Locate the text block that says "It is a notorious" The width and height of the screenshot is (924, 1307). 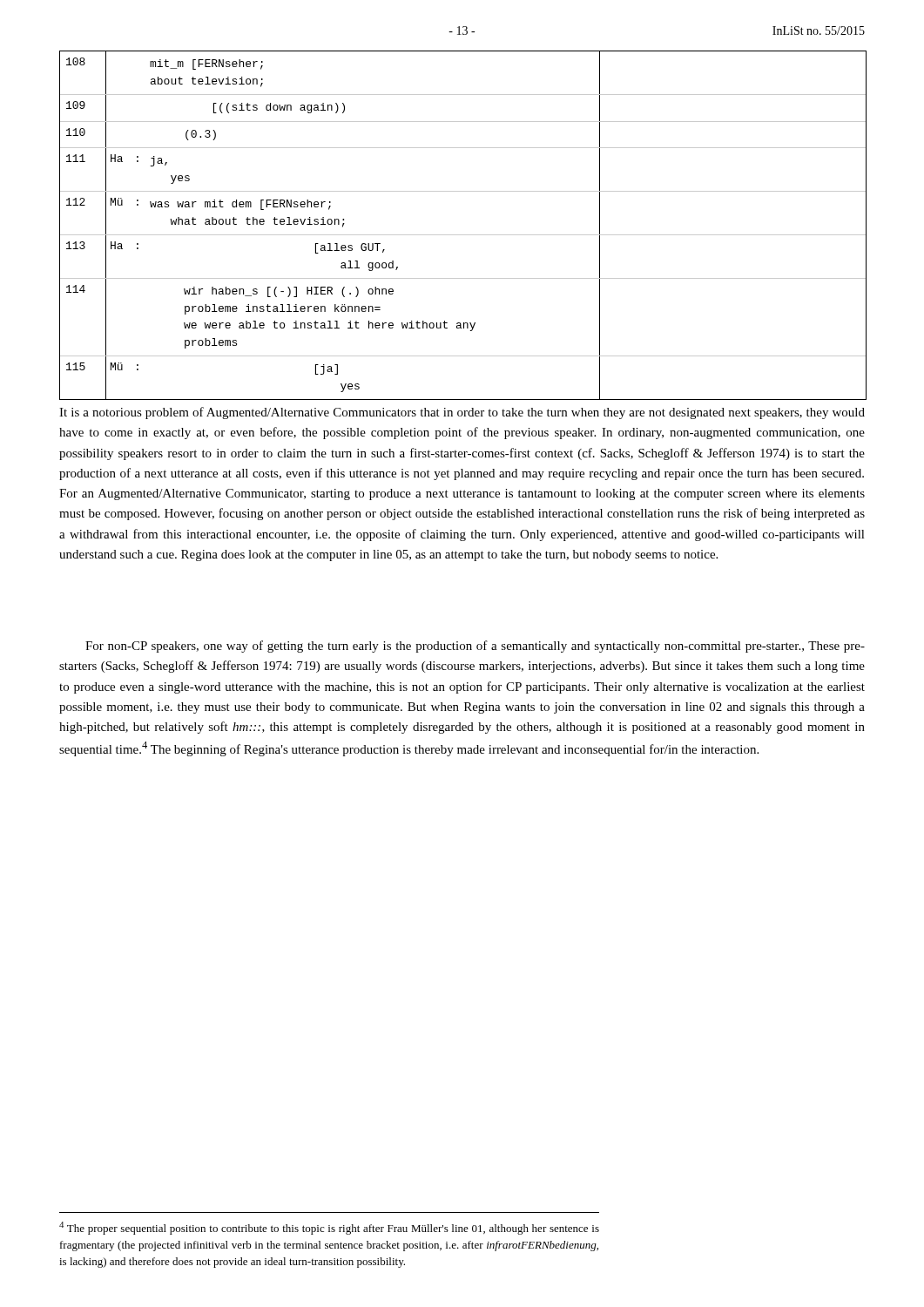[462, 484]
